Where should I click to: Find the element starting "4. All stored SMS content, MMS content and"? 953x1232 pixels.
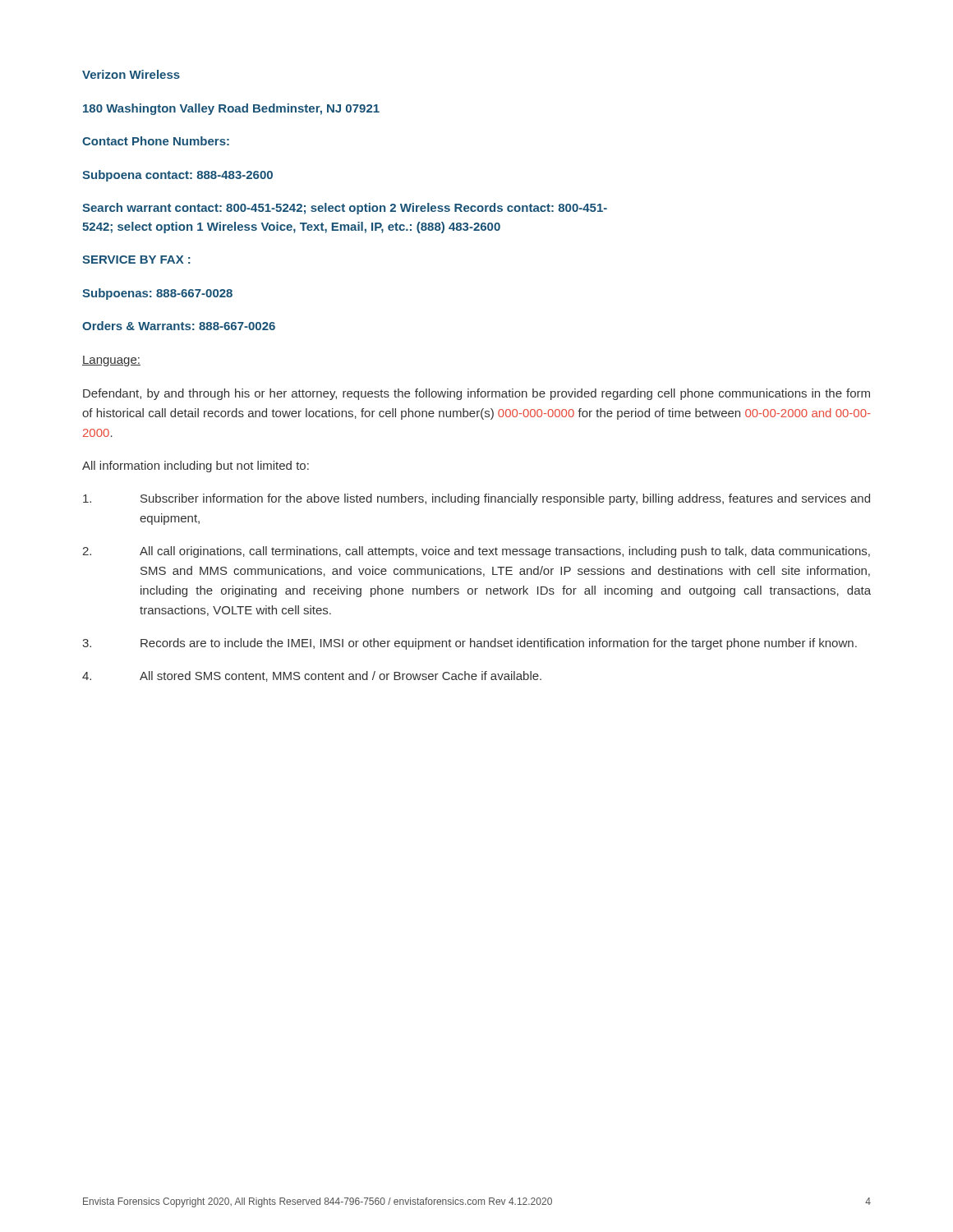point(476,676)
